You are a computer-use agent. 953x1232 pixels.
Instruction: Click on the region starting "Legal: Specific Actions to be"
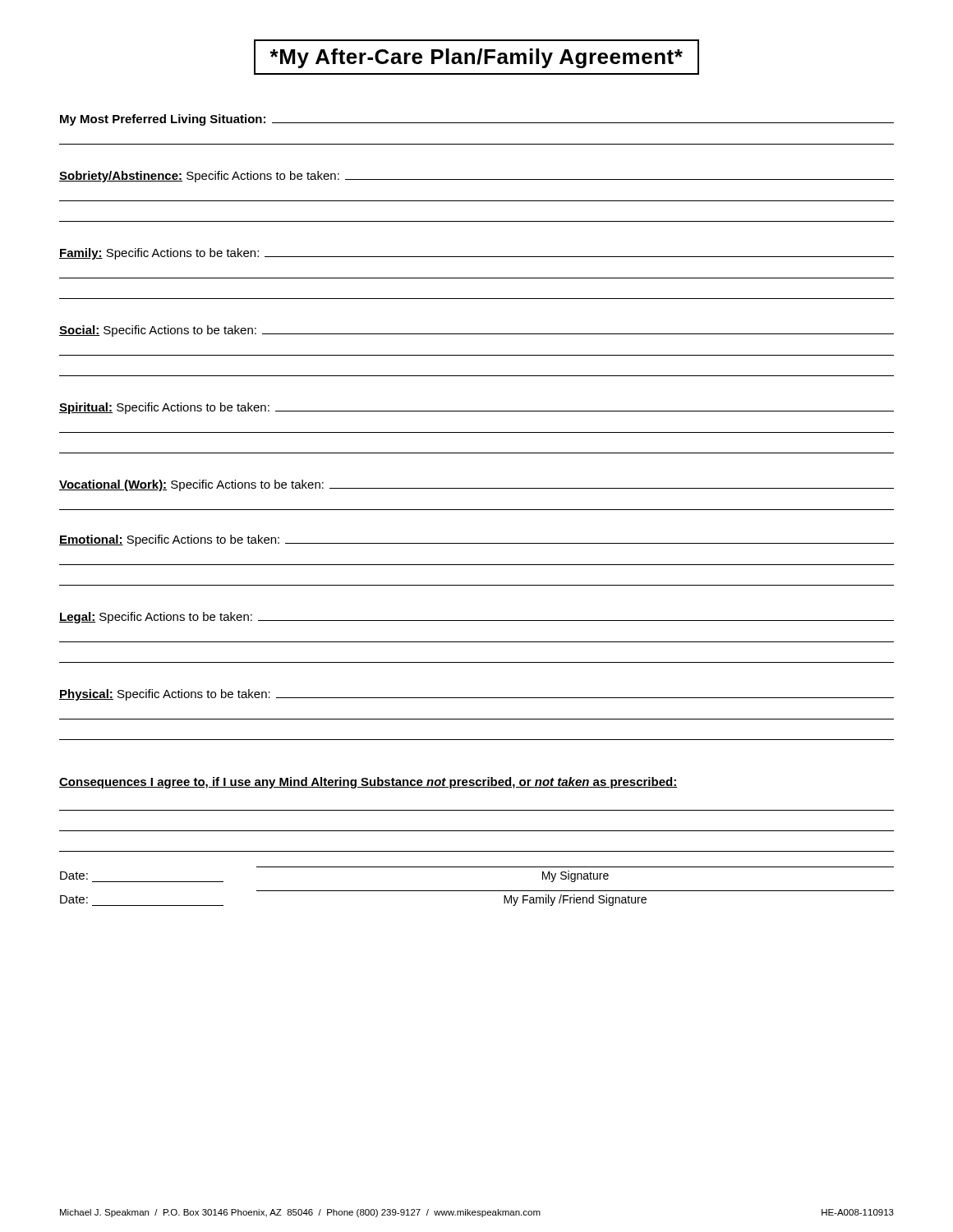[476, 634]
